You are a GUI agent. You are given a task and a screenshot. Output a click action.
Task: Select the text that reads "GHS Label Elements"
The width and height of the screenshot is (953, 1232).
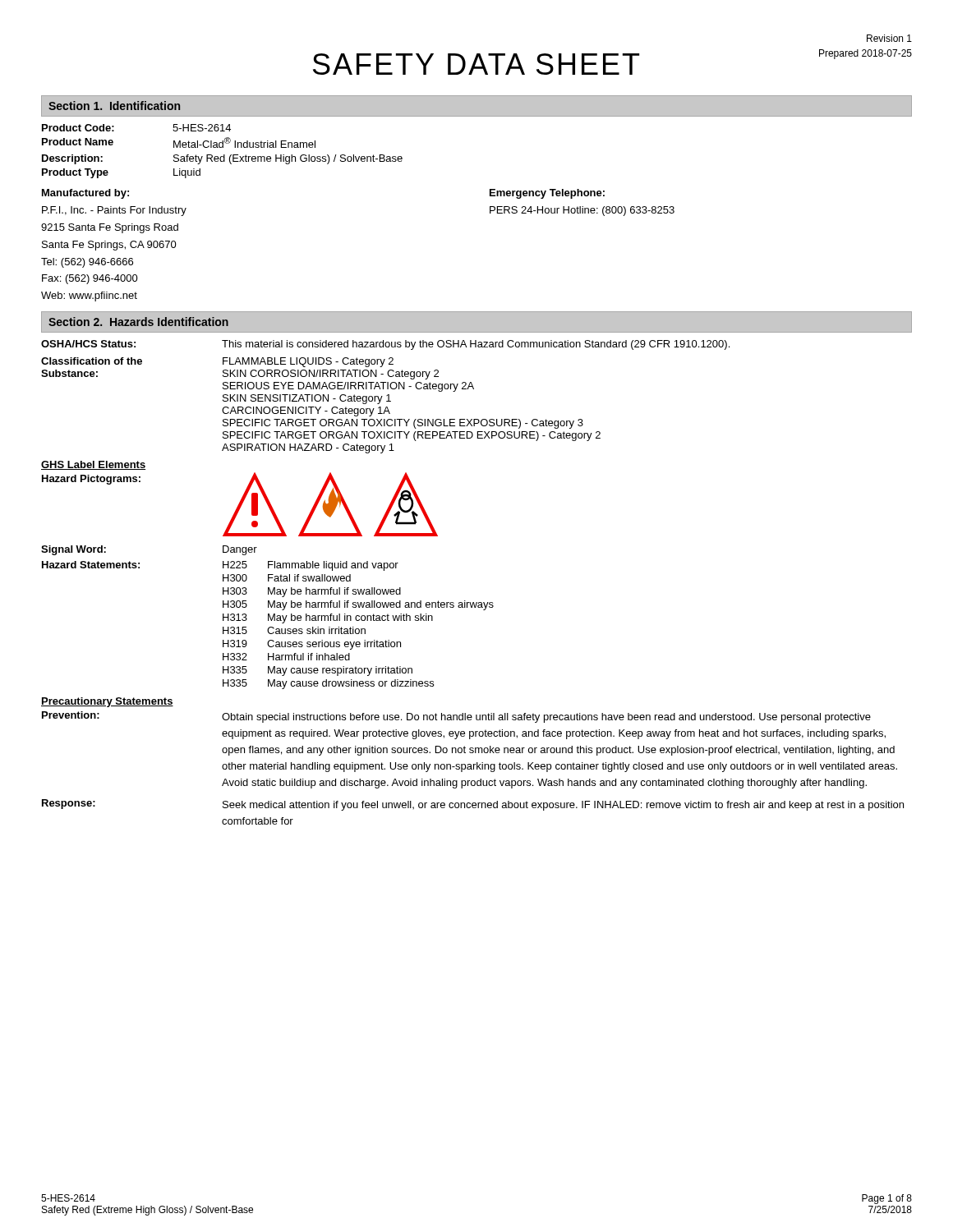[93, 464]
